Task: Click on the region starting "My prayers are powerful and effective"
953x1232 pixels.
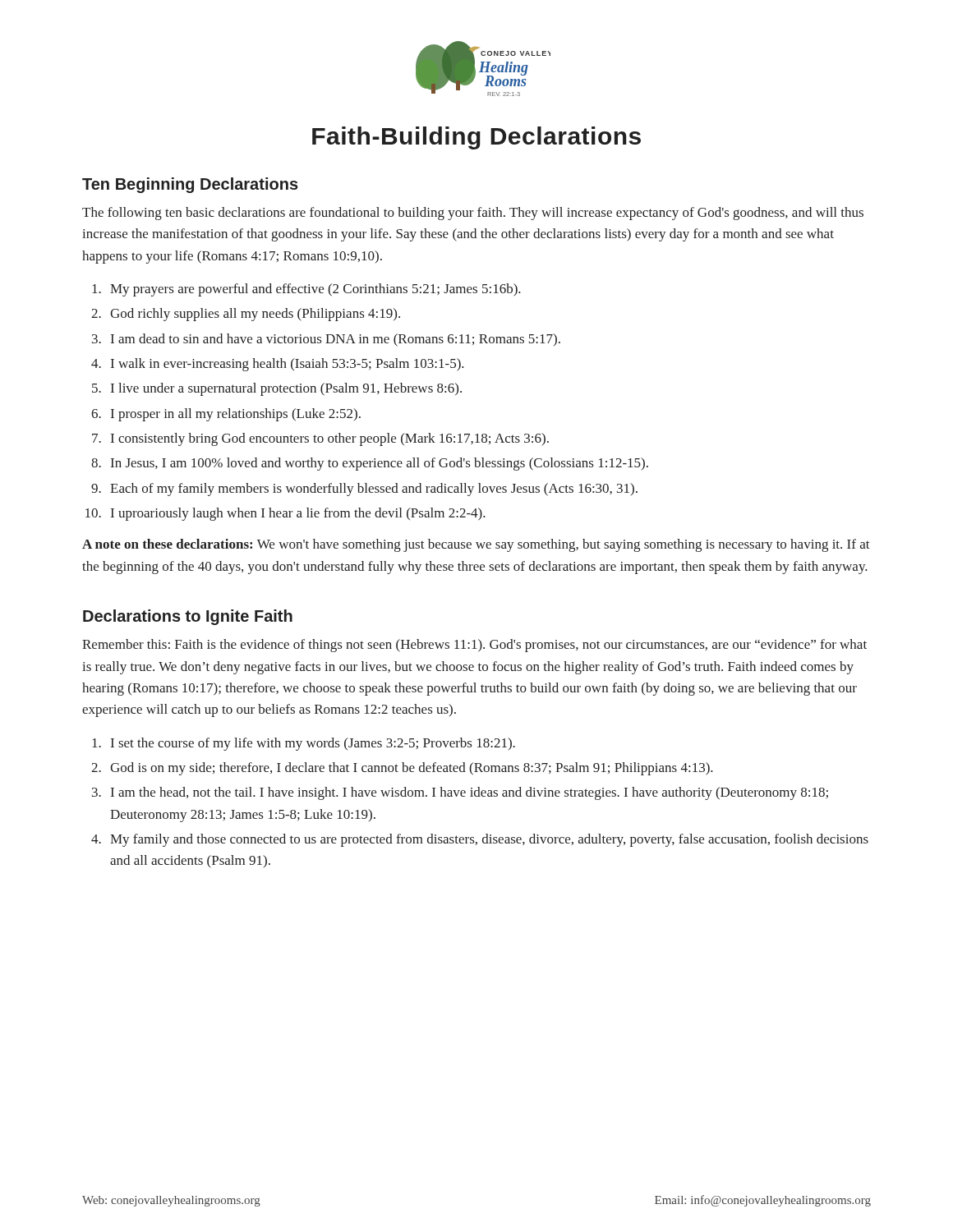Action: [x=316, y=289]
